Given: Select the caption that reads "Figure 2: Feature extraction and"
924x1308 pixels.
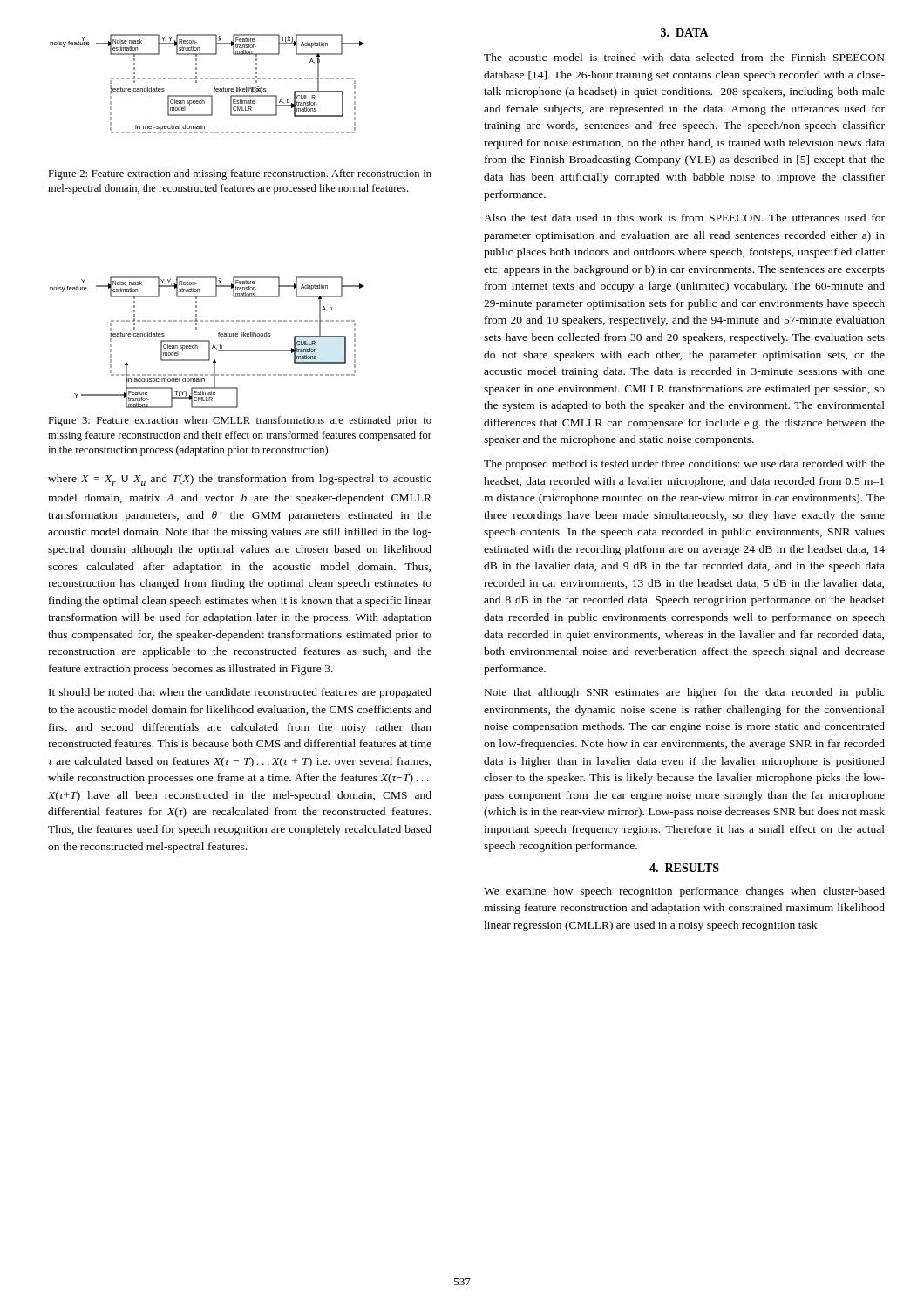Looking at the screenshot, I should coord(240,181).
